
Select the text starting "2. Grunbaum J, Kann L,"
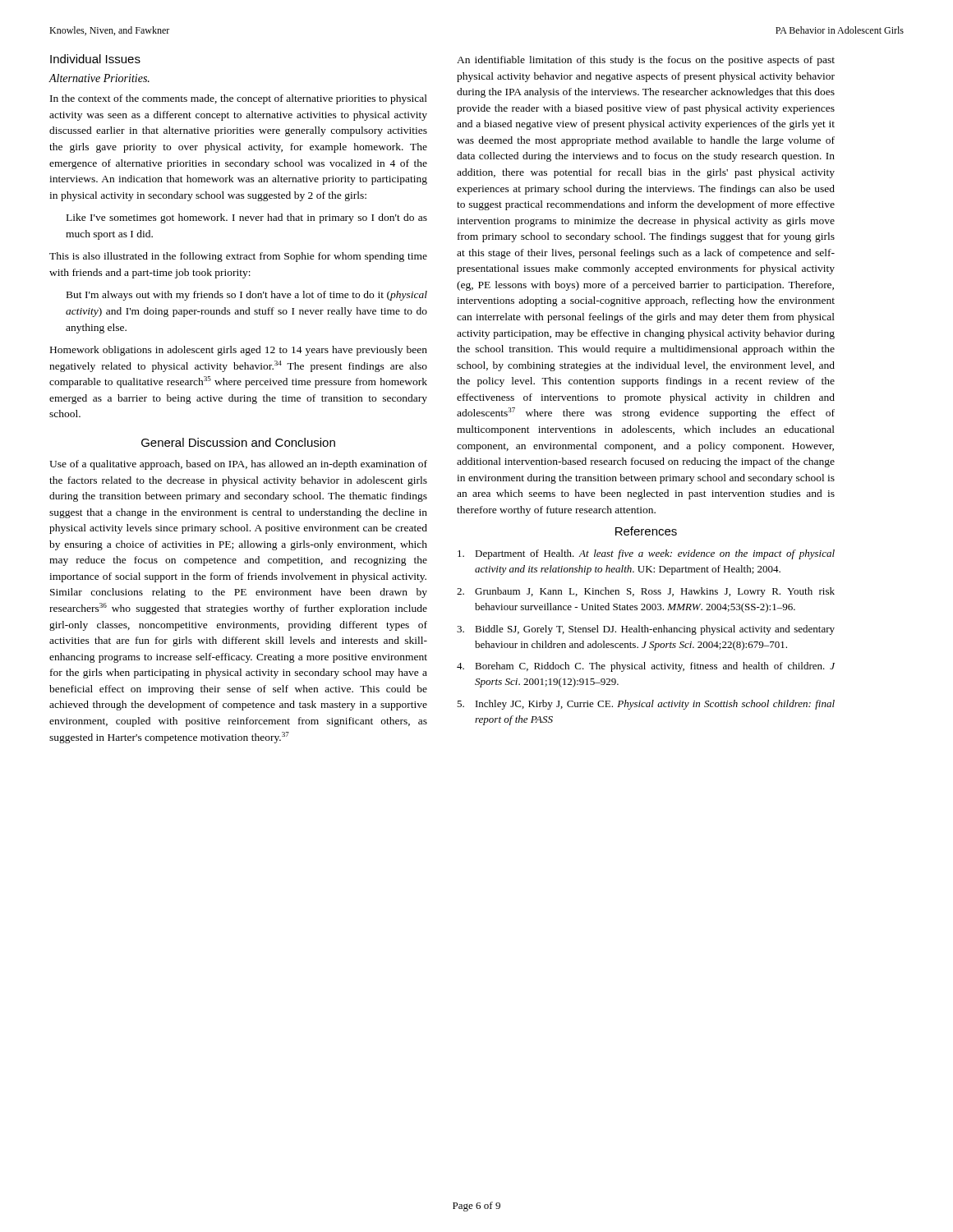(646, 599)
